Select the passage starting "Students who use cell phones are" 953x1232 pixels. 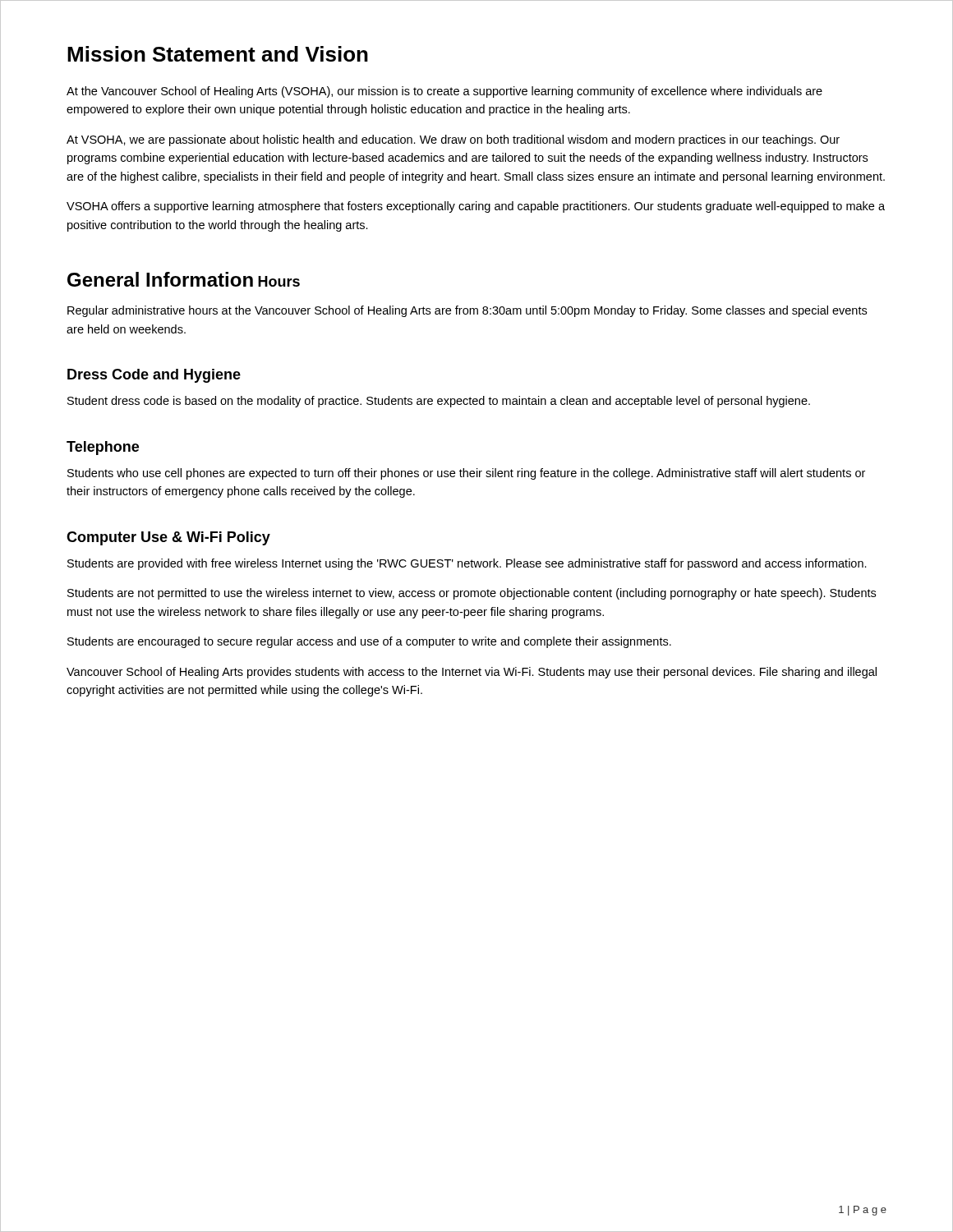pos(476,482)
